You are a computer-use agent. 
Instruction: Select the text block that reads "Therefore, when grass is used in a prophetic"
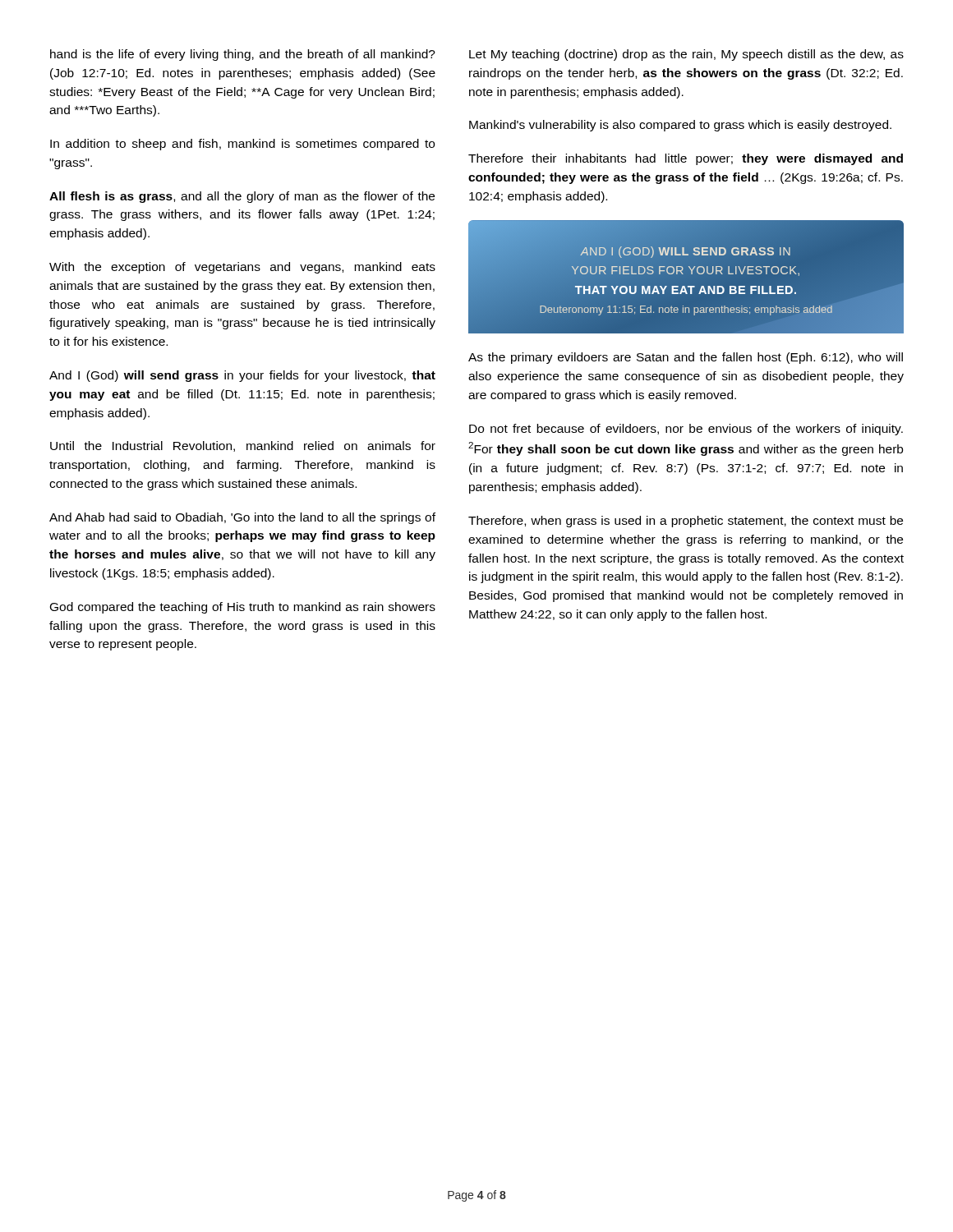click(x=686, y=567)
